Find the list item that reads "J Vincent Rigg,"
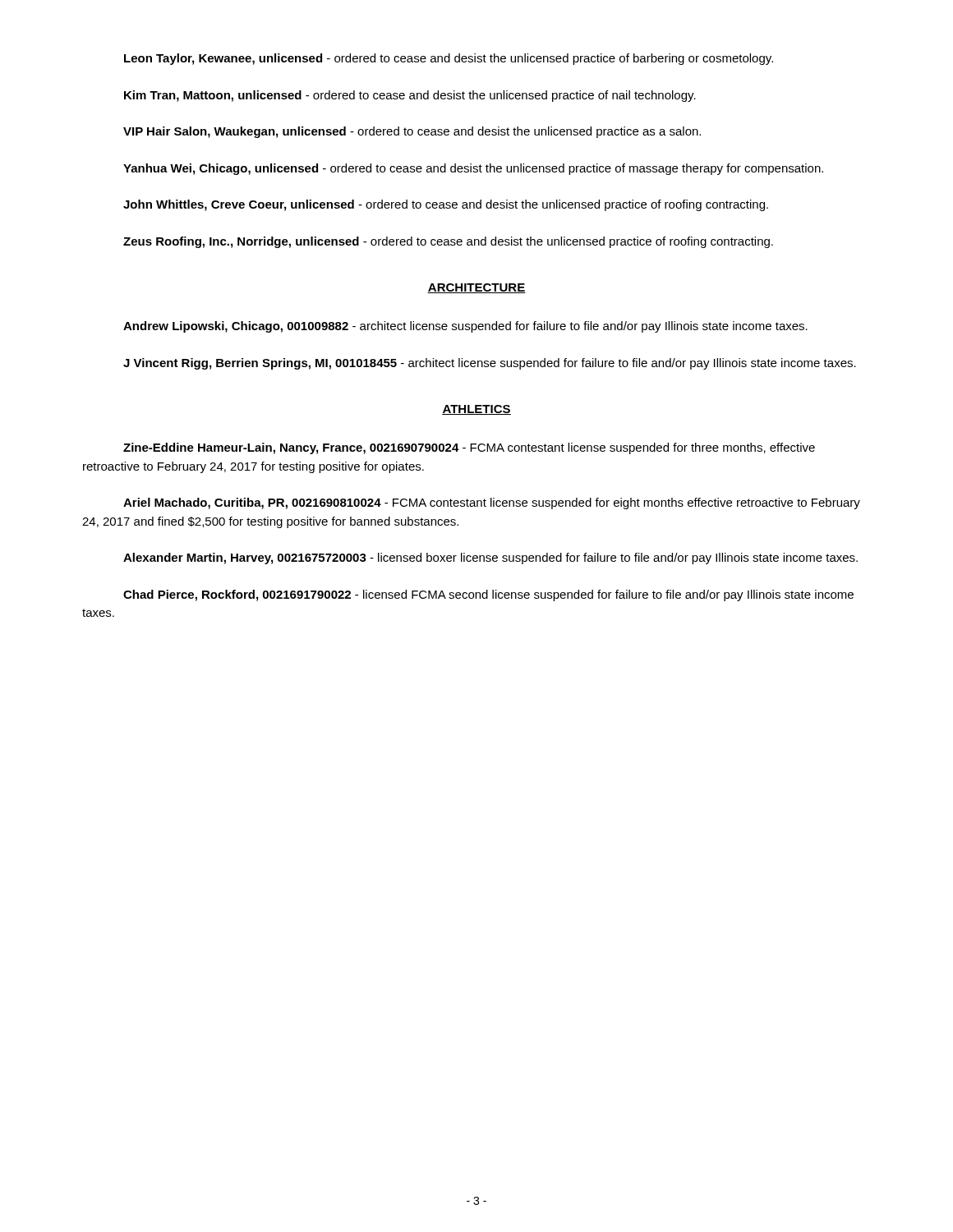This screenshot has width=953, height=1232. pos(476,363)
